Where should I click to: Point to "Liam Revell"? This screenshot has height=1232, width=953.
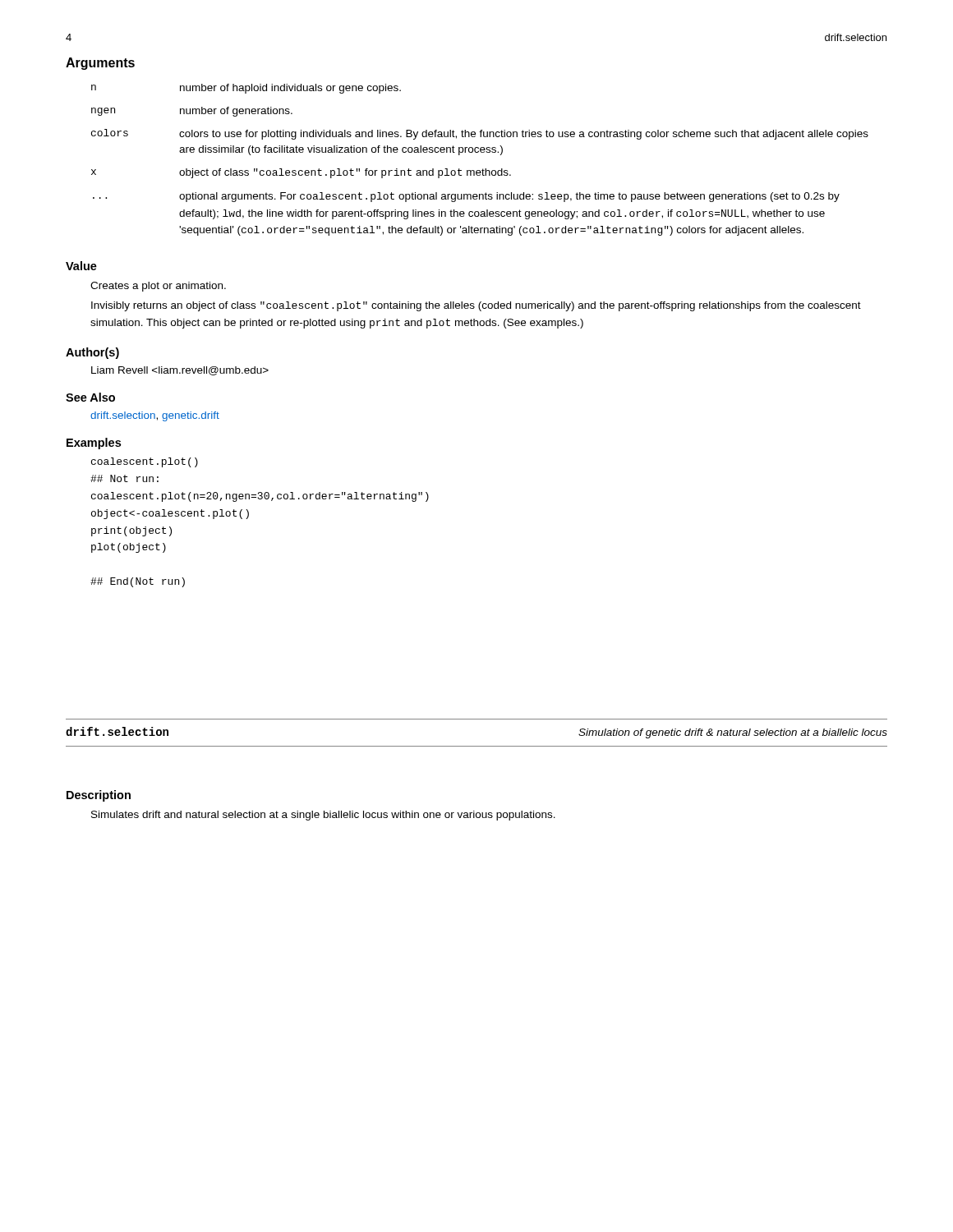tap(180, 370)
